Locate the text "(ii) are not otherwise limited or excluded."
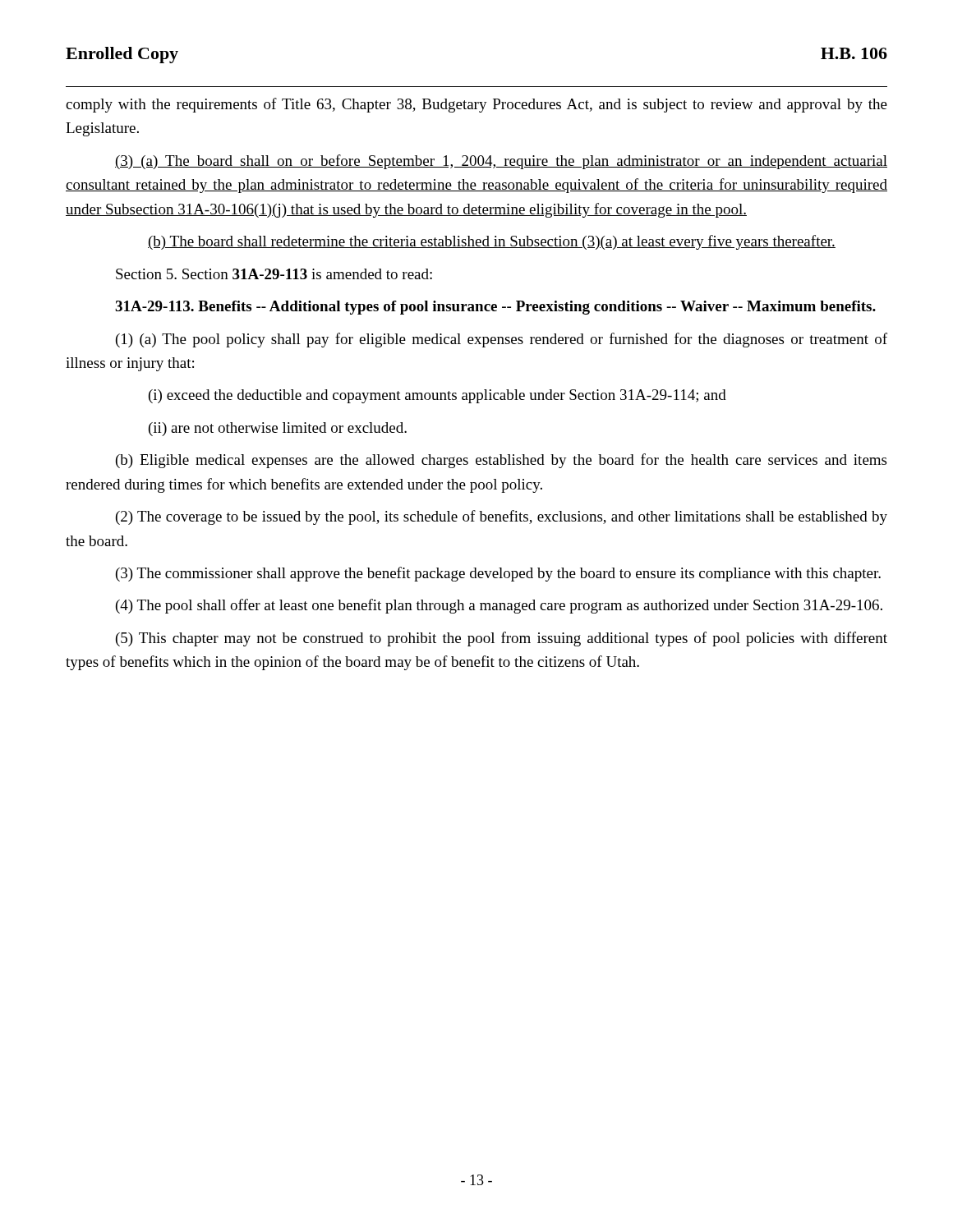This screenshot has width=953, height=1232. tap(278, 427)
